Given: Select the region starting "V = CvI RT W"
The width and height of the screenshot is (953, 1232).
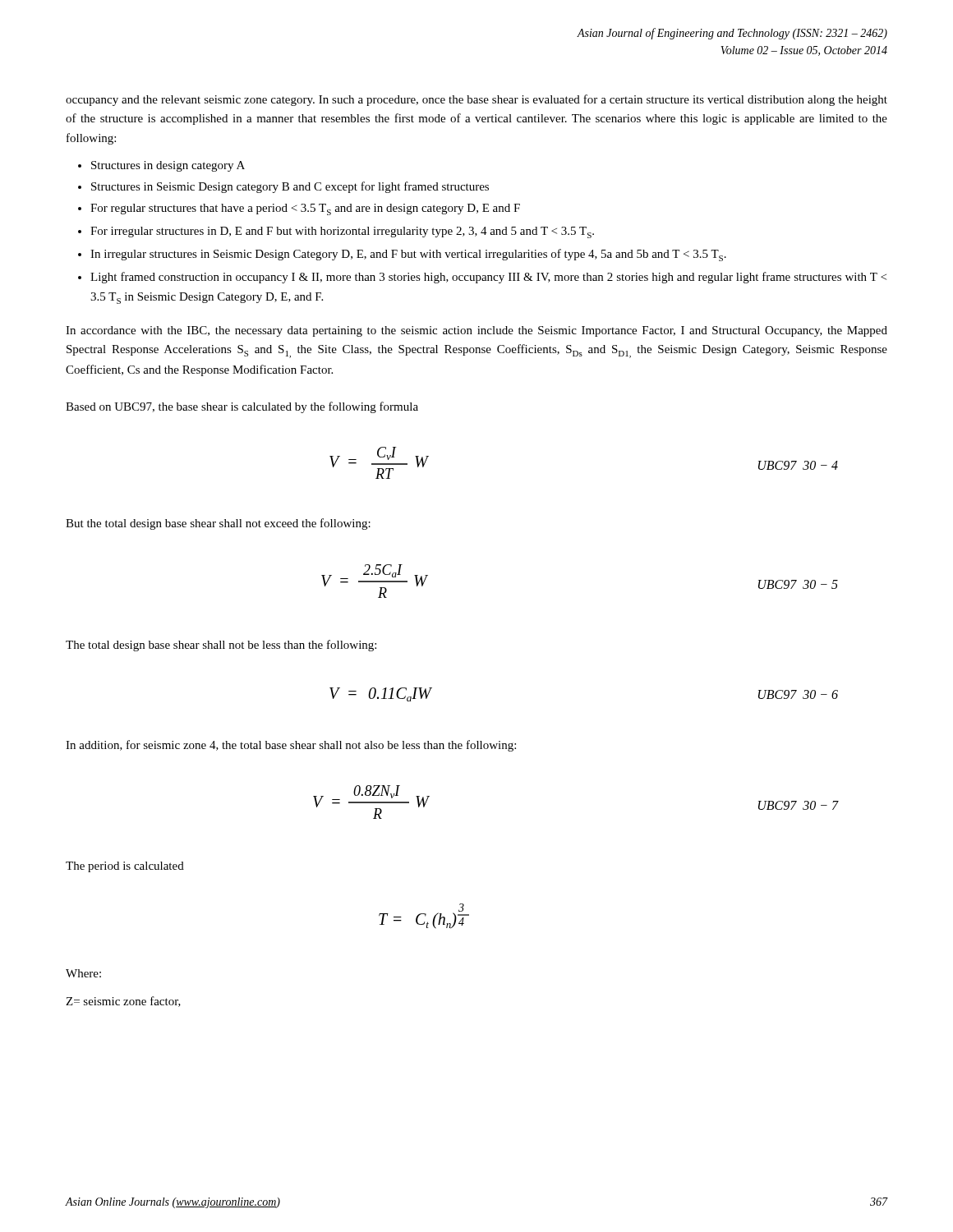Looking at the screenshot, I should (389, 464).
